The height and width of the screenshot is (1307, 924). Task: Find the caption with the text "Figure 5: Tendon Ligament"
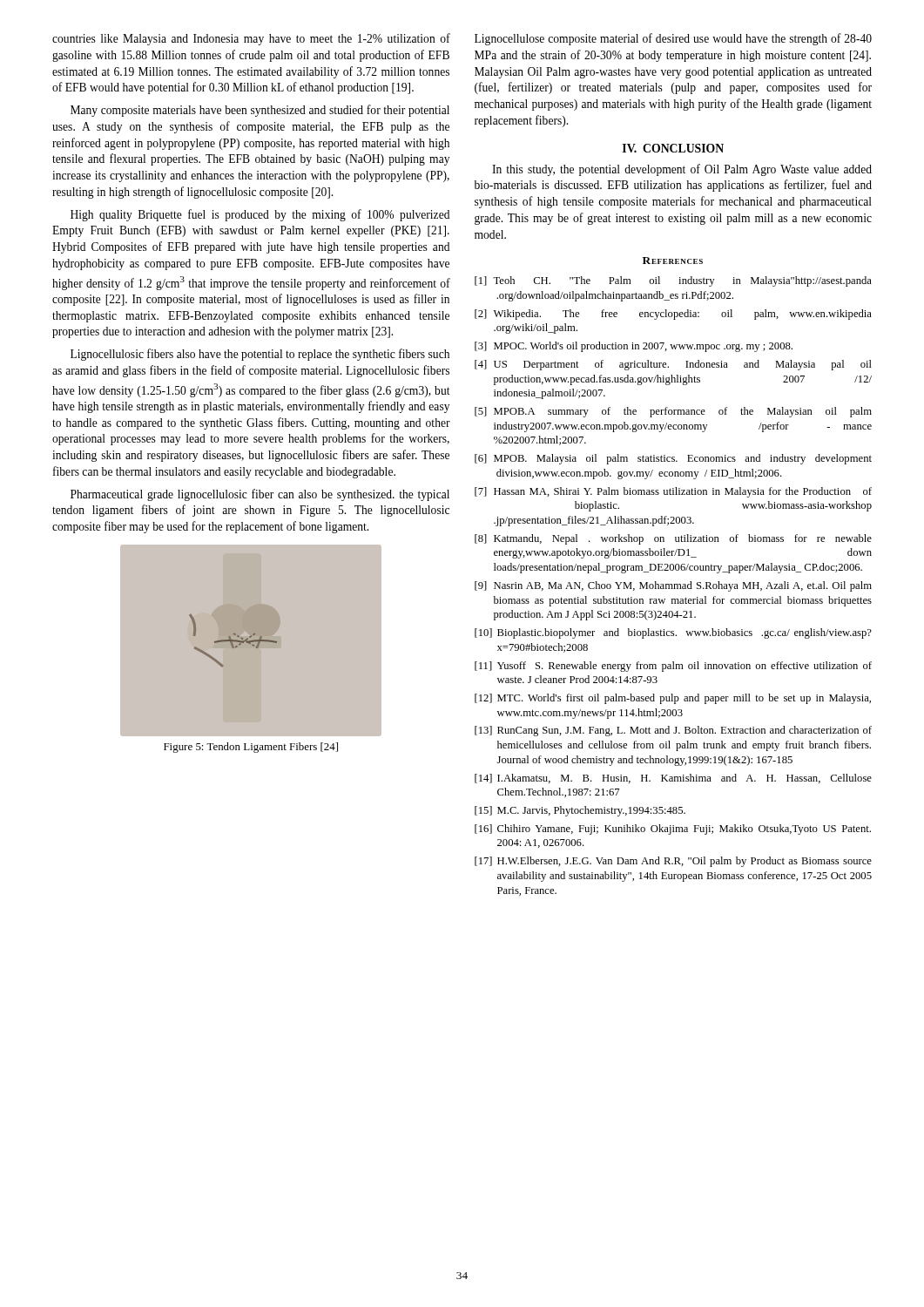pyautogui.click(x=251, y=746)
